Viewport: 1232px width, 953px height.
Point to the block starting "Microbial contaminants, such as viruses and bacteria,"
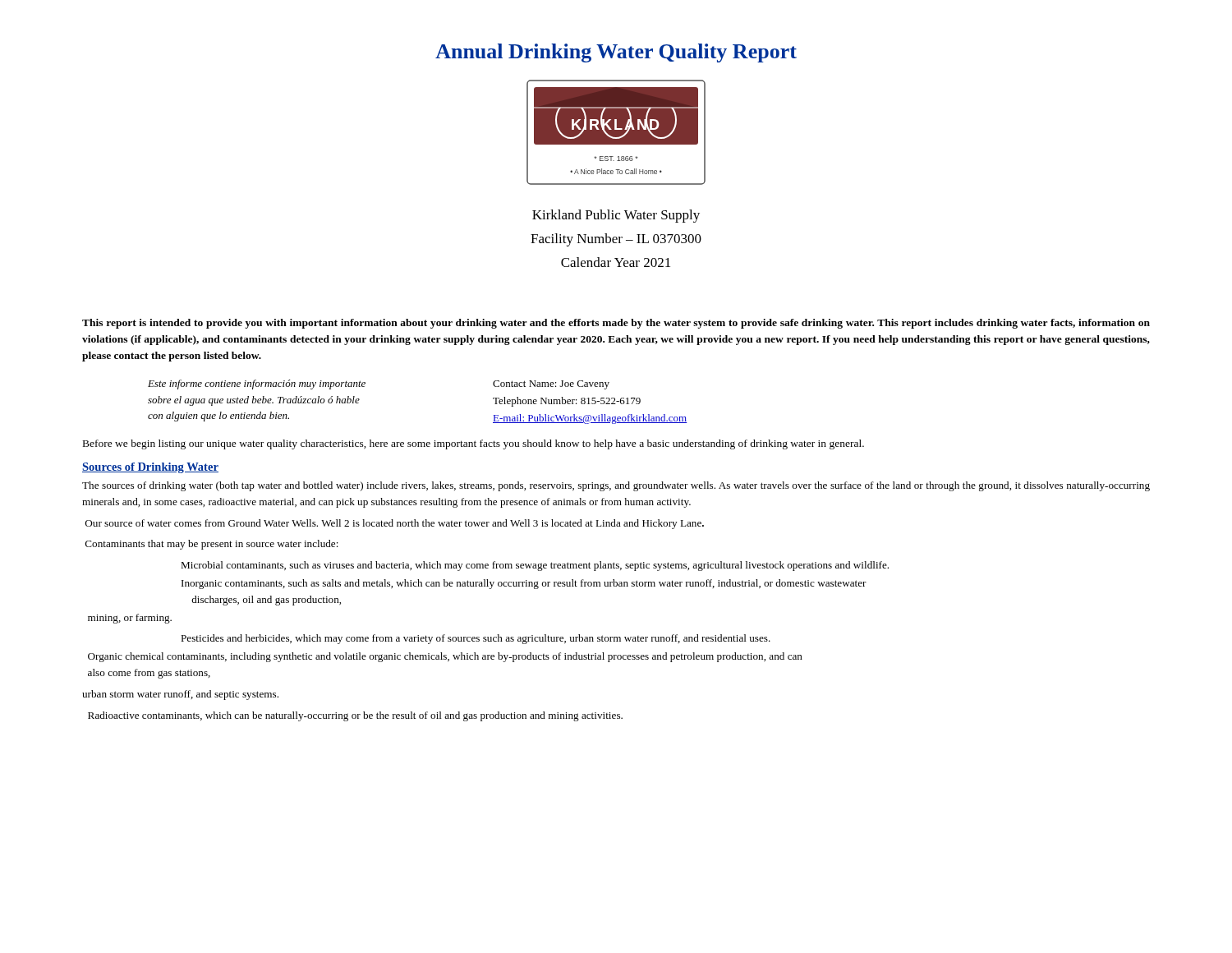[x=535, y=565]
